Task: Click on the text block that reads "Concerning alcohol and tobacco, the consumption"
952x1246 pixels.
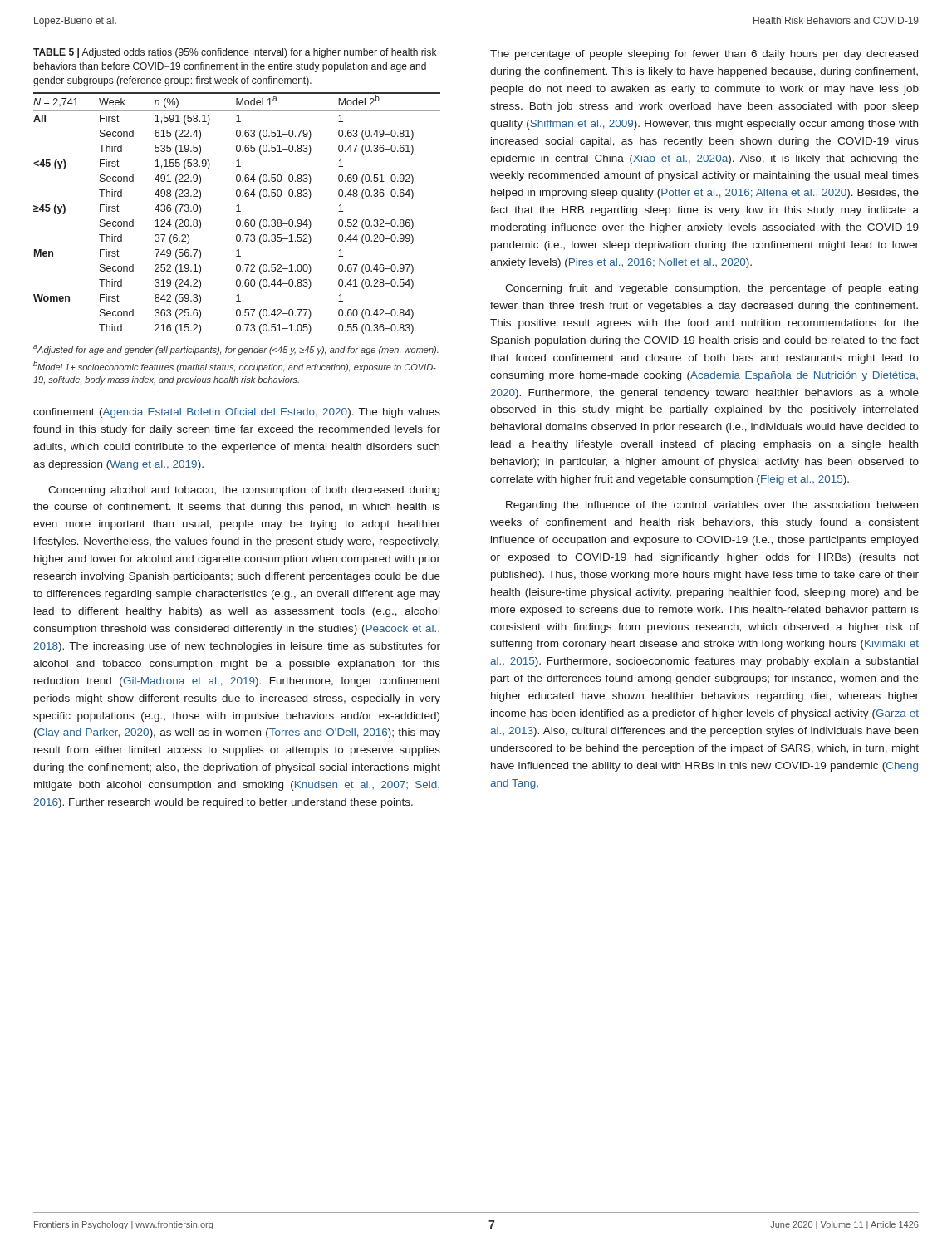Action: point(237,647)
